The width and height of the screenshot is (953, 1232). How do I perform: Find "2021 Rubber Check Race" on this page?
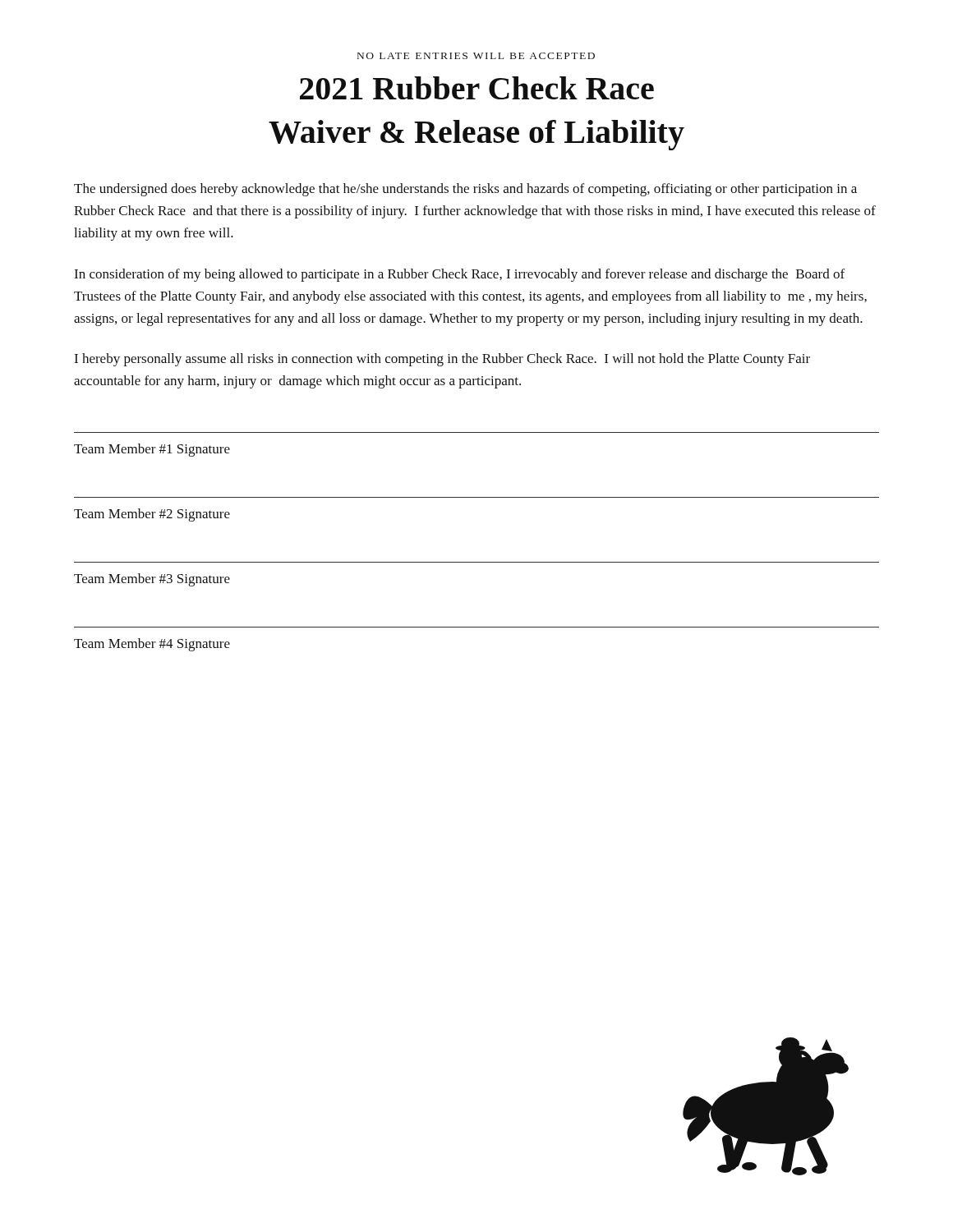476,88
